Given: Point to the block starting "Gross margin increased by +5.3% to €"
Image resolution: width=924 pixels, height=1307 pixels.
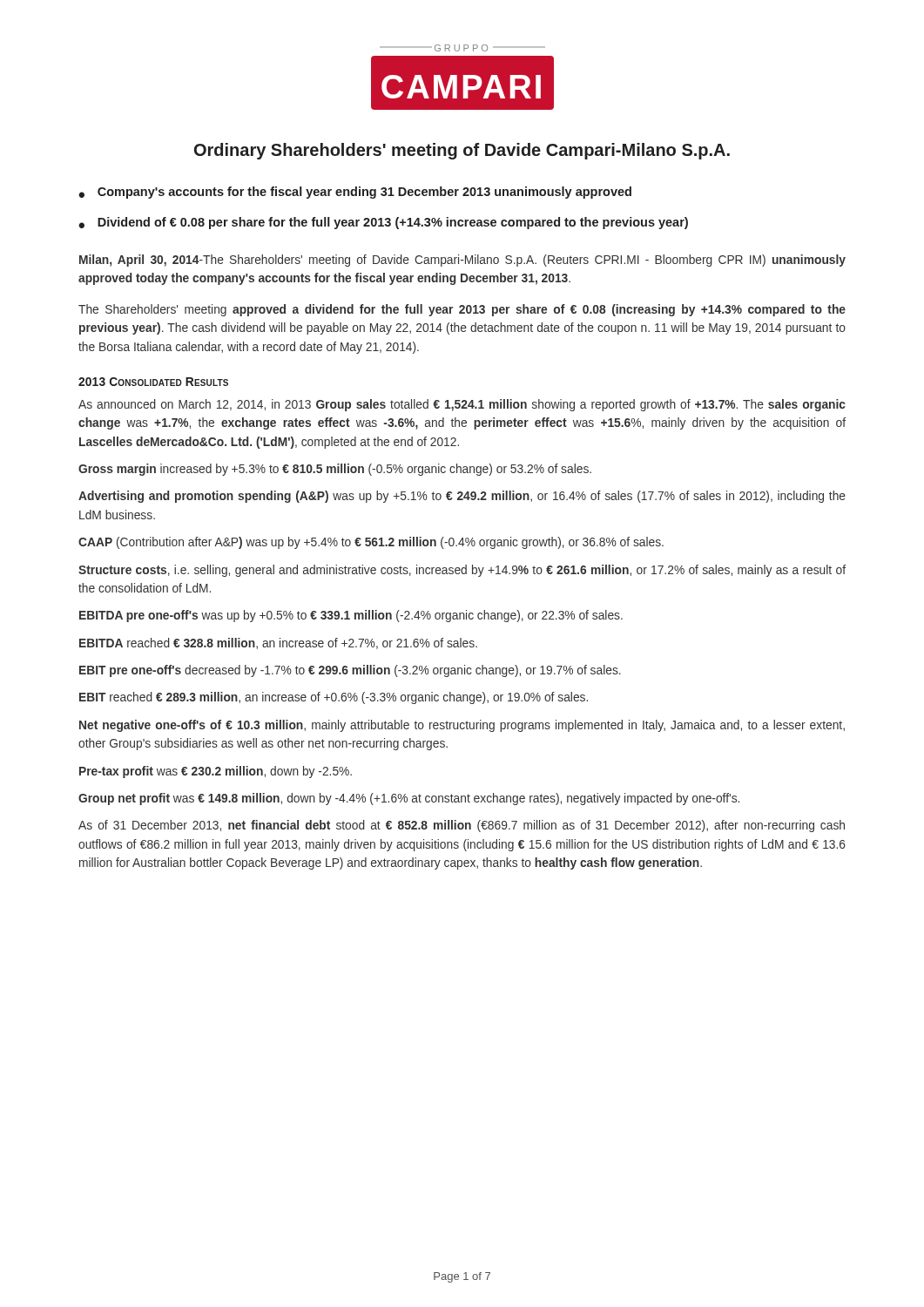Looking at the screenshot, I should point(335,469).
